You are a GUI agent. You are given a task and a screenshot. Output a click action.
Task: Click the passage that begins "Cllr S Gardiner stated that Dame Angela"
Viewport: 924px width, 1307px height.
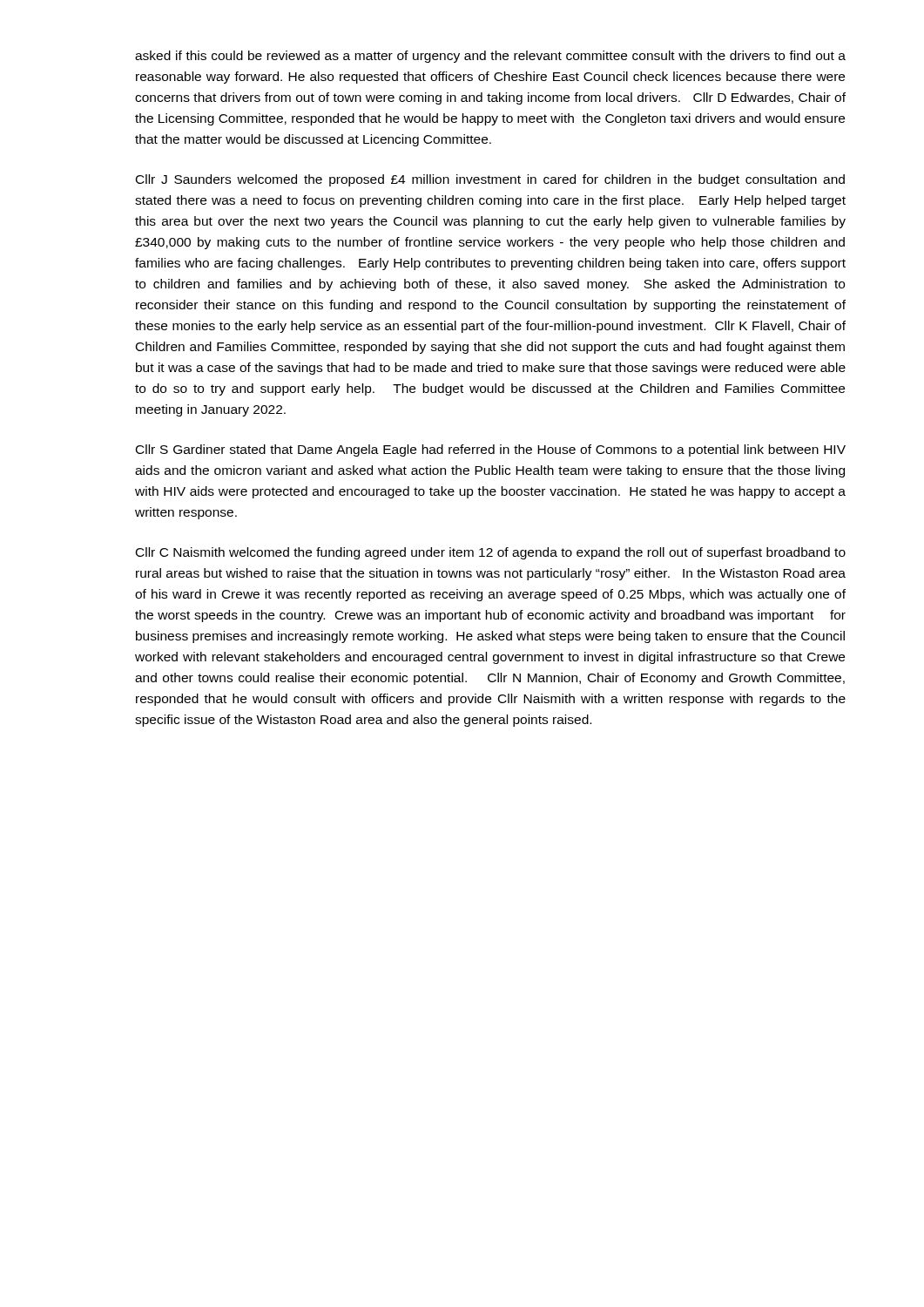tap(490, 481)
